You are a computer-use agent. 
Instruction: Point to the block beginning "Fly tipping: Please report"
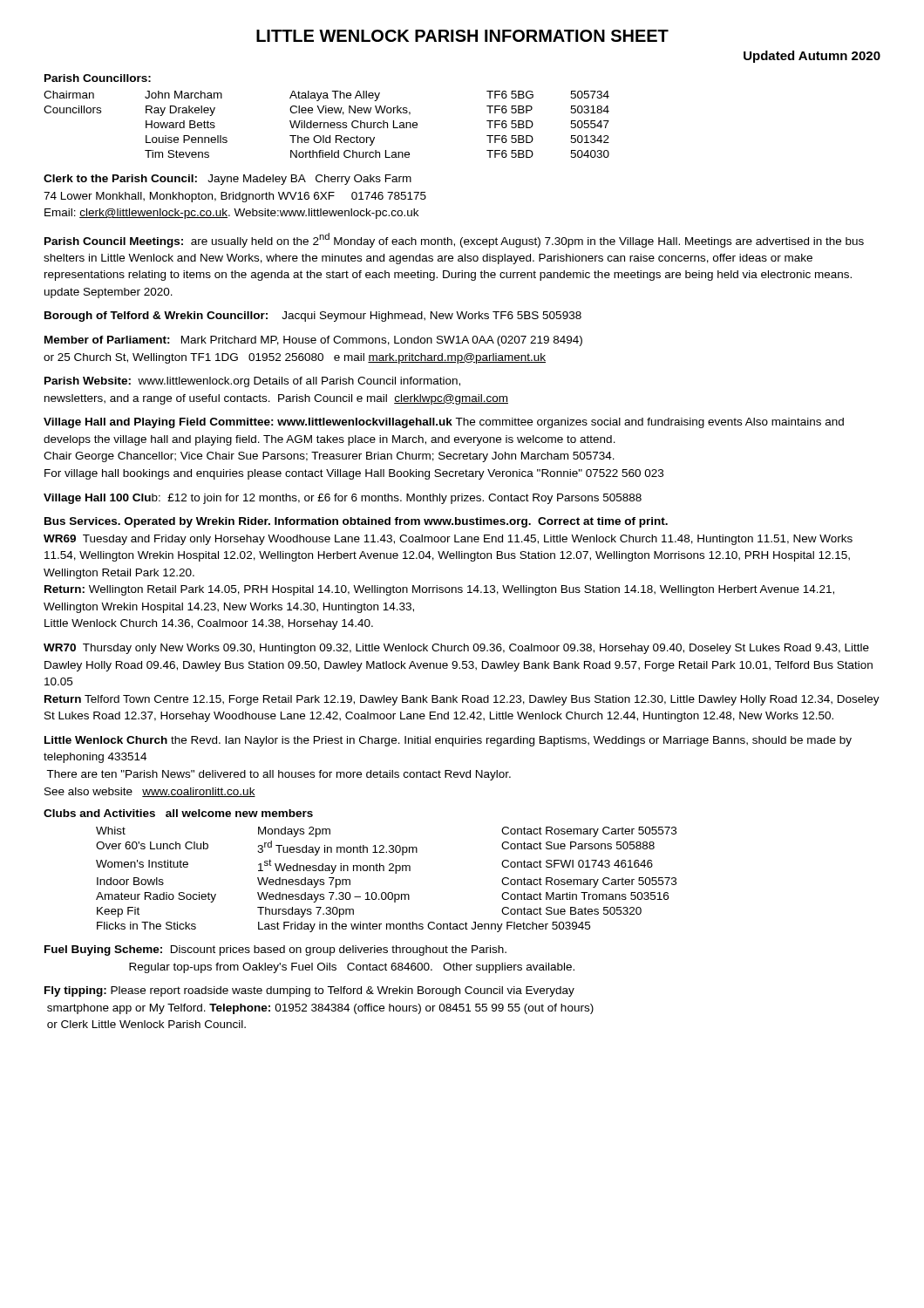(x=319, y=1007)
